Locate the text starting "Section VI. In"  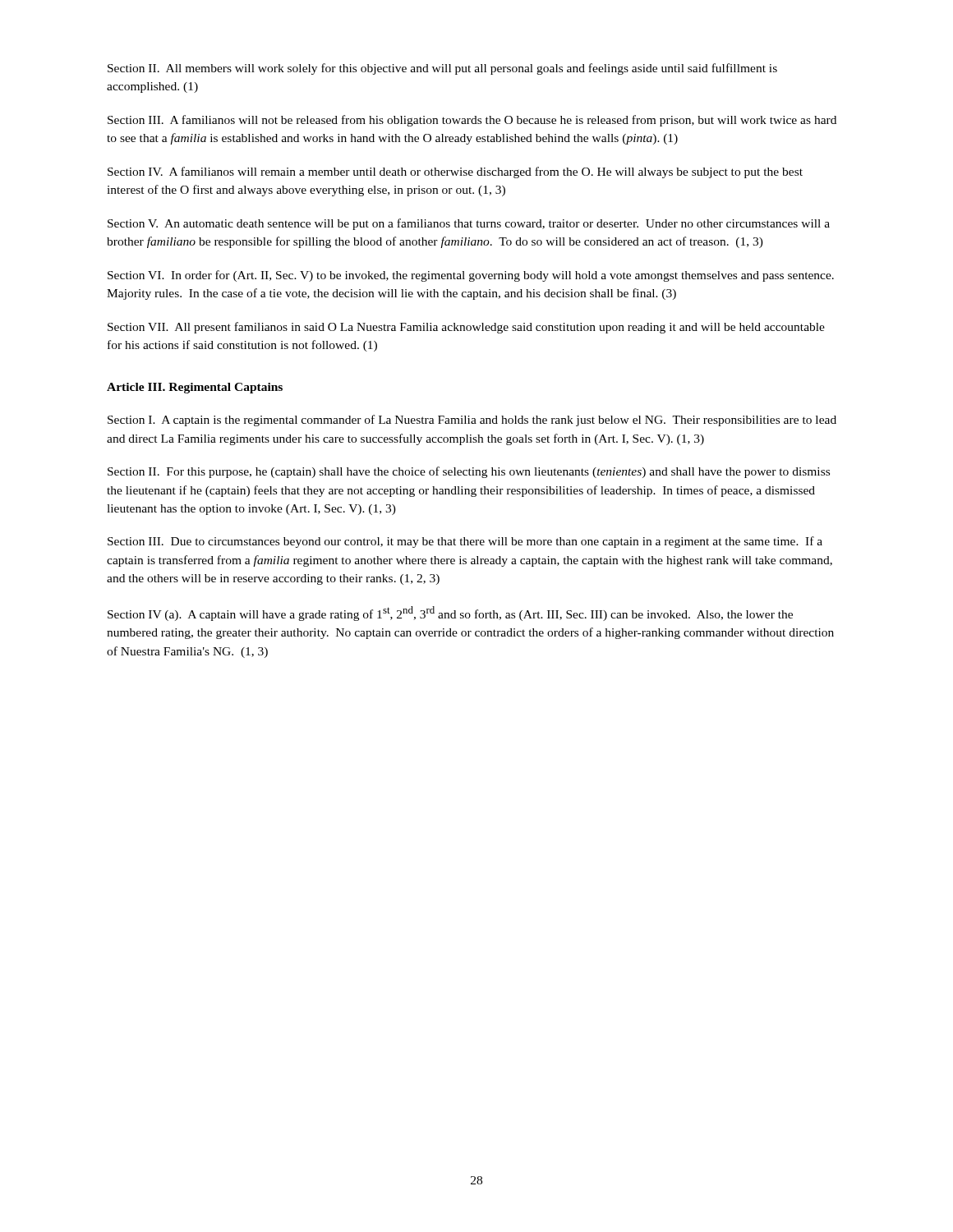point(472,284)
